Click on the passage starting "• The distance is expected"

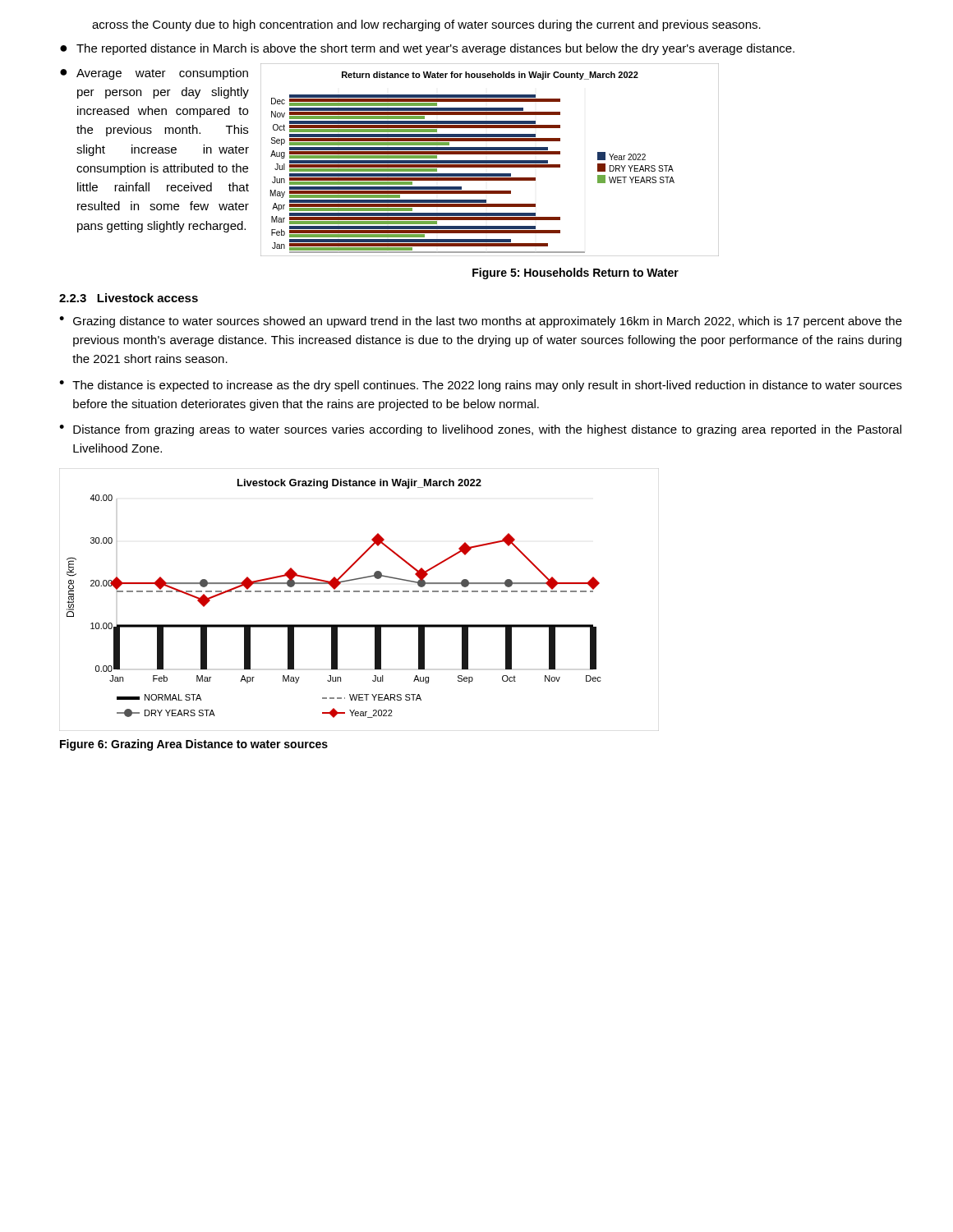click(x=481, y=394)
